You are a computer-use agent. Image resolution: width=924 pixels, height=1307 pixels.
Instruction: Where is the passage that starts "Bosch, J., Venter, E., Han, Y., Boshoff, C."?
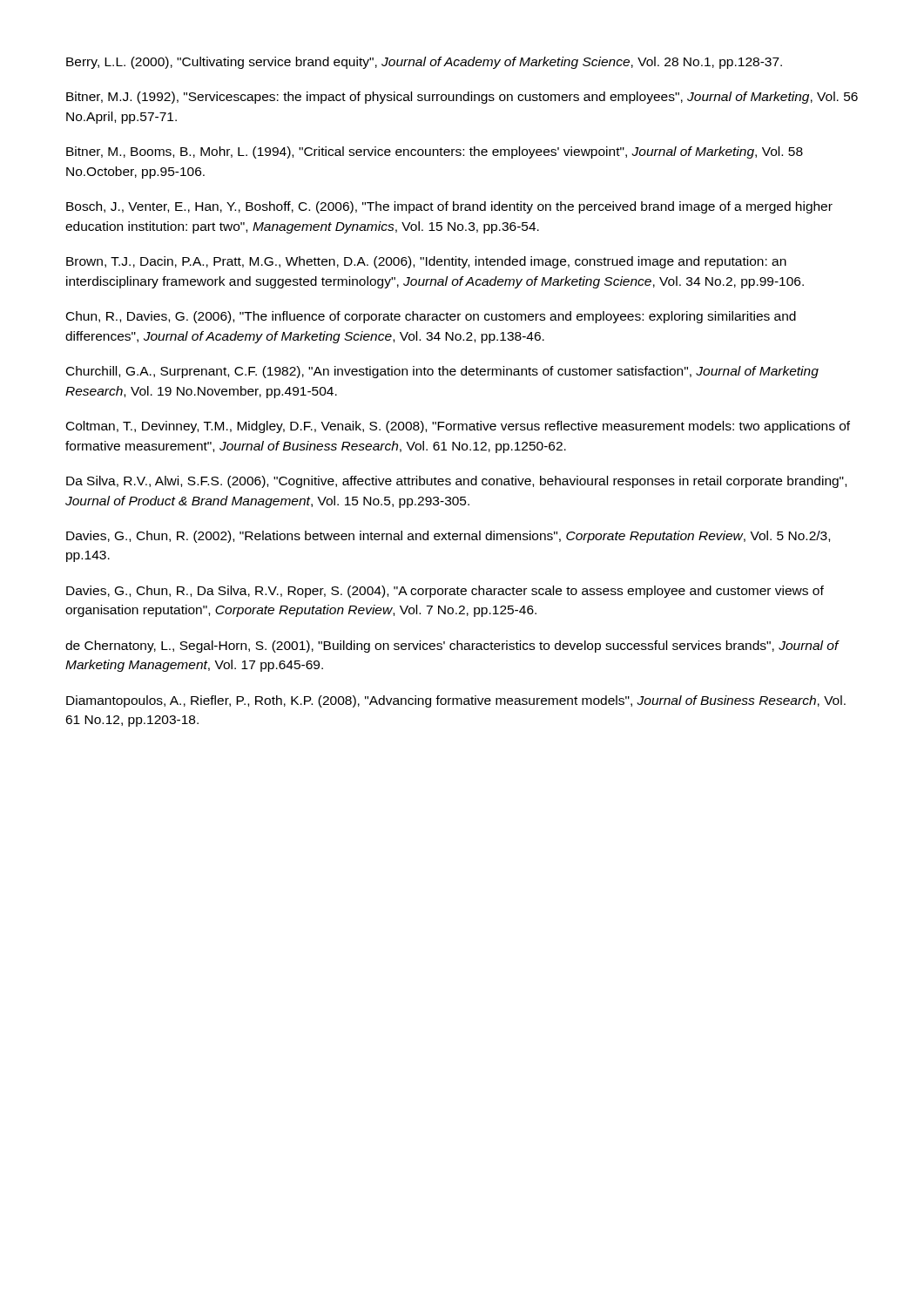click(x=449, y=216)
